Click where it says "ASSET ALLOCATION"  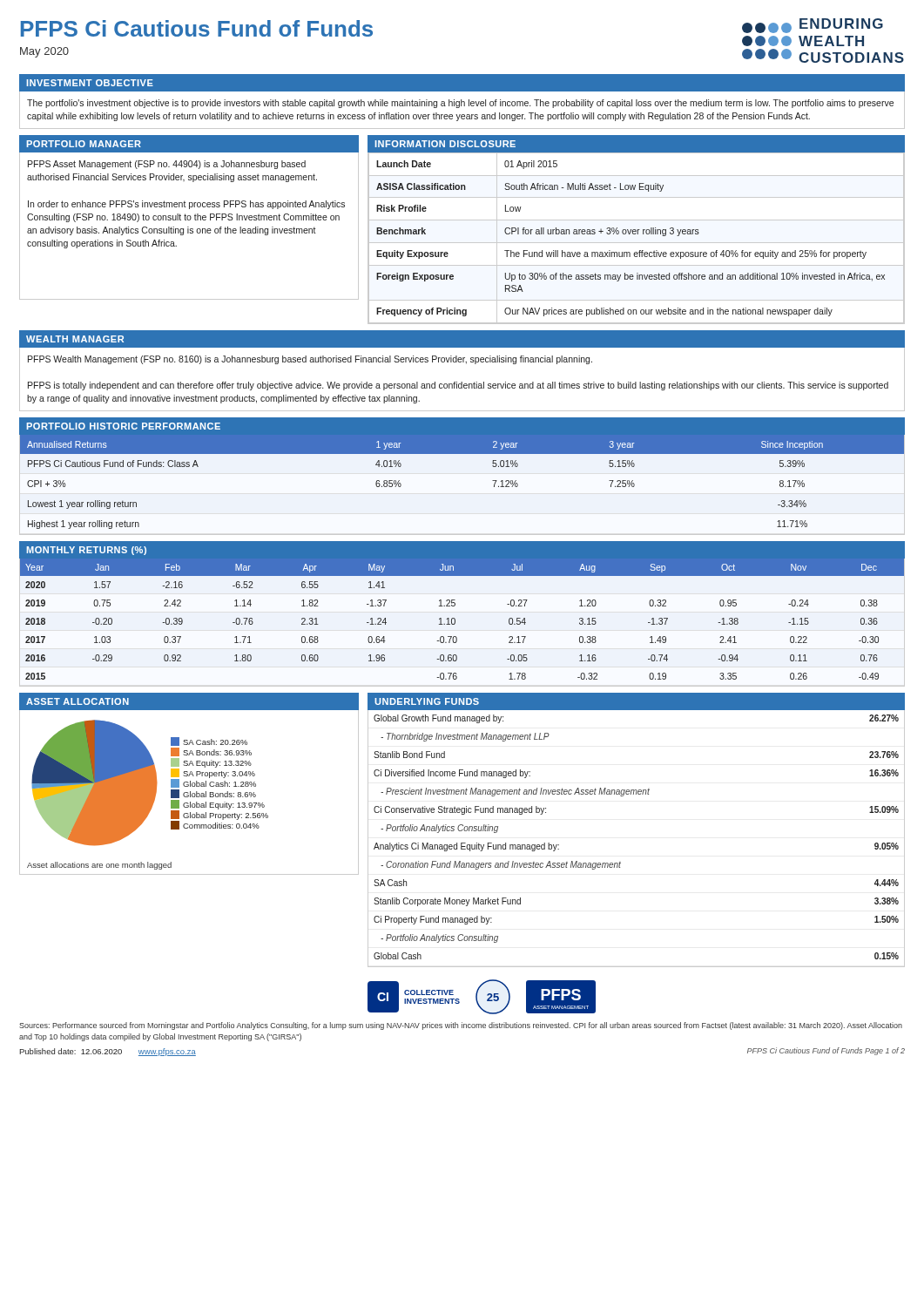coord(78,702)
